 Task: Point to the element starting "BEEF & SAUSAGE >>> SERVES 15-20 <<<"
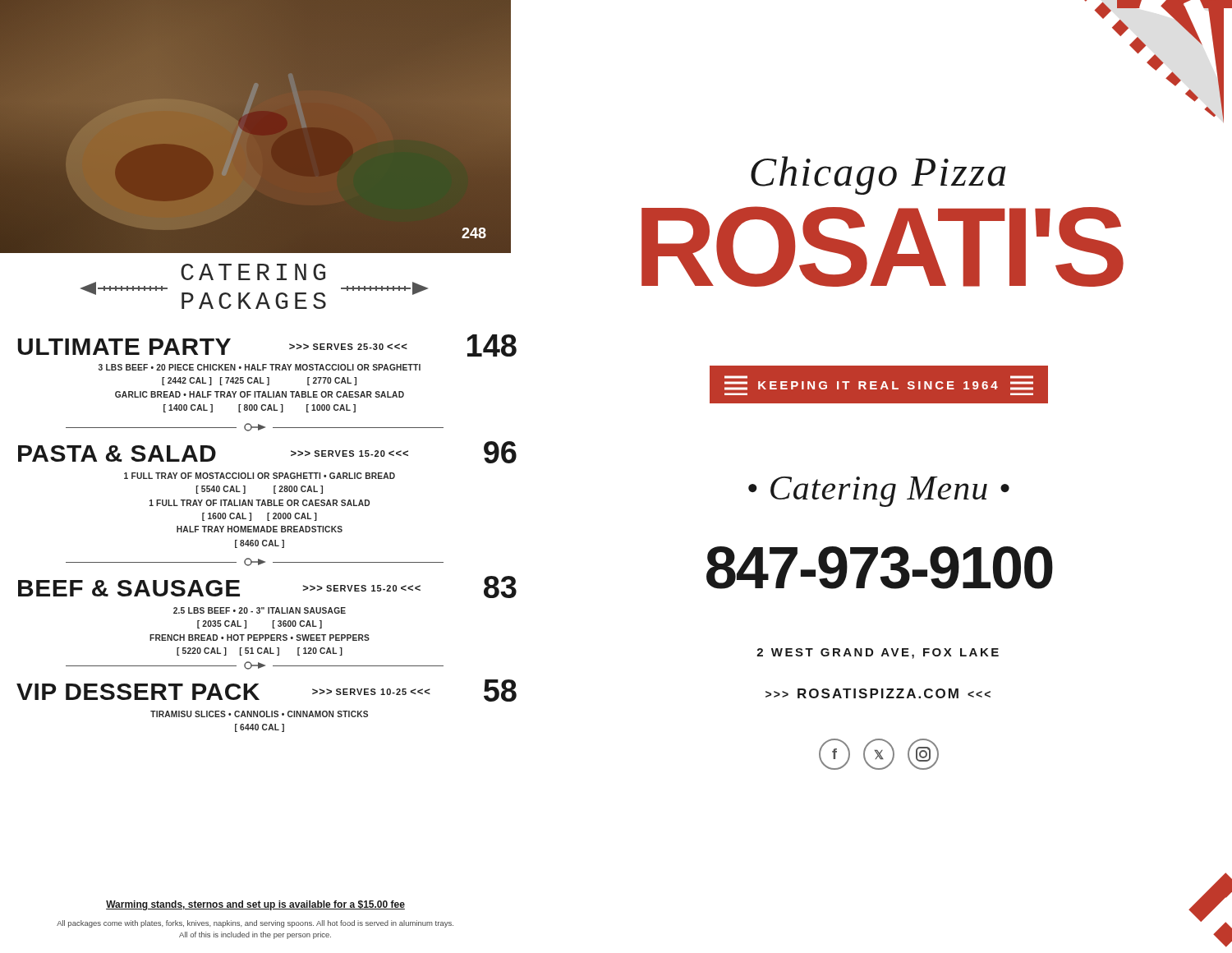124,587
